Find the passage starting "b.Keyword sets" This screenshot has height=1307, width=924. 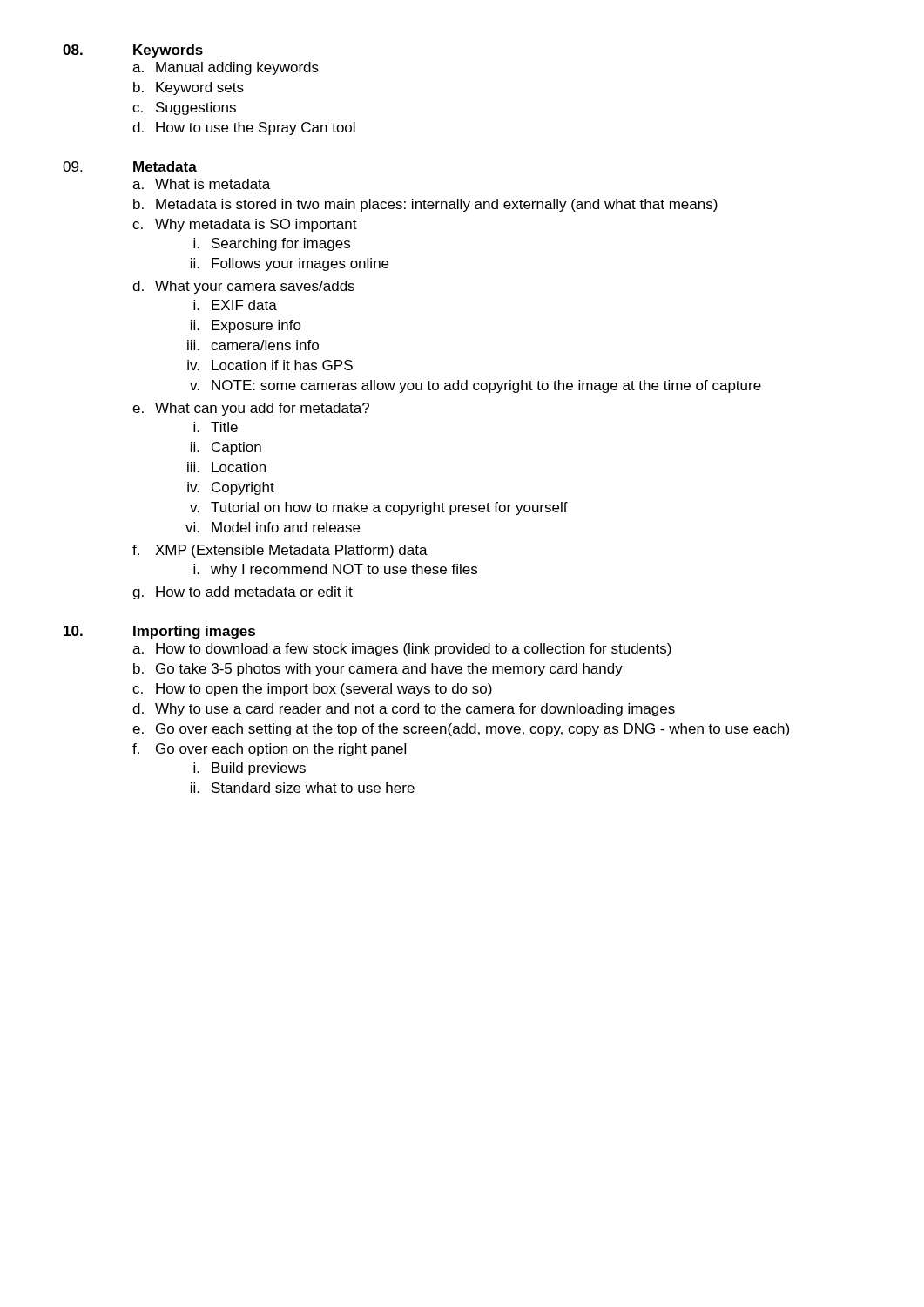pyautogui.click(x=189, y=88)
